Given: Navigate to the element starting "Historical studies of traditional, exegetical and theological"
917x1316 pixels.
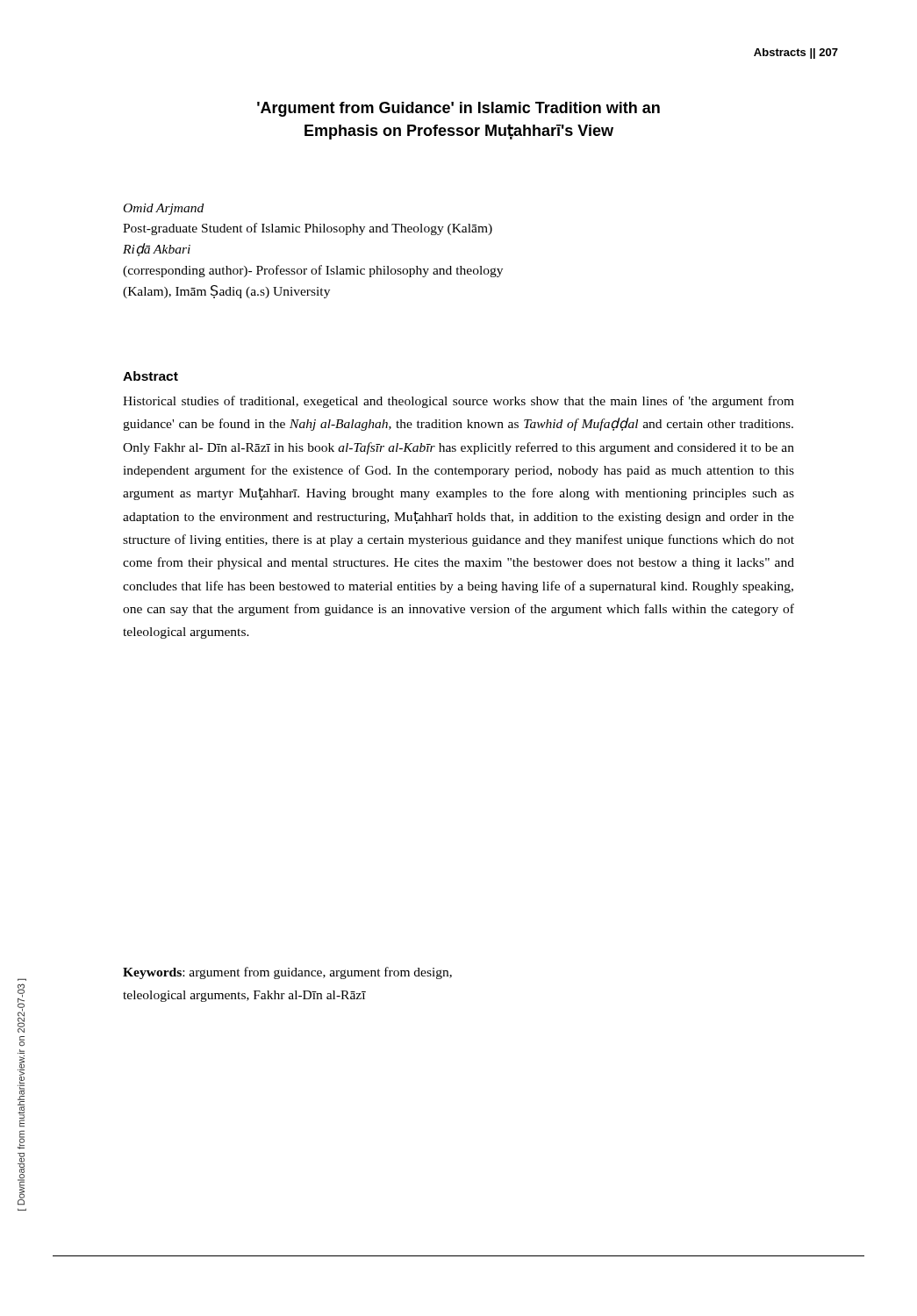Looking at the screenshot, I should coord(458,516).
